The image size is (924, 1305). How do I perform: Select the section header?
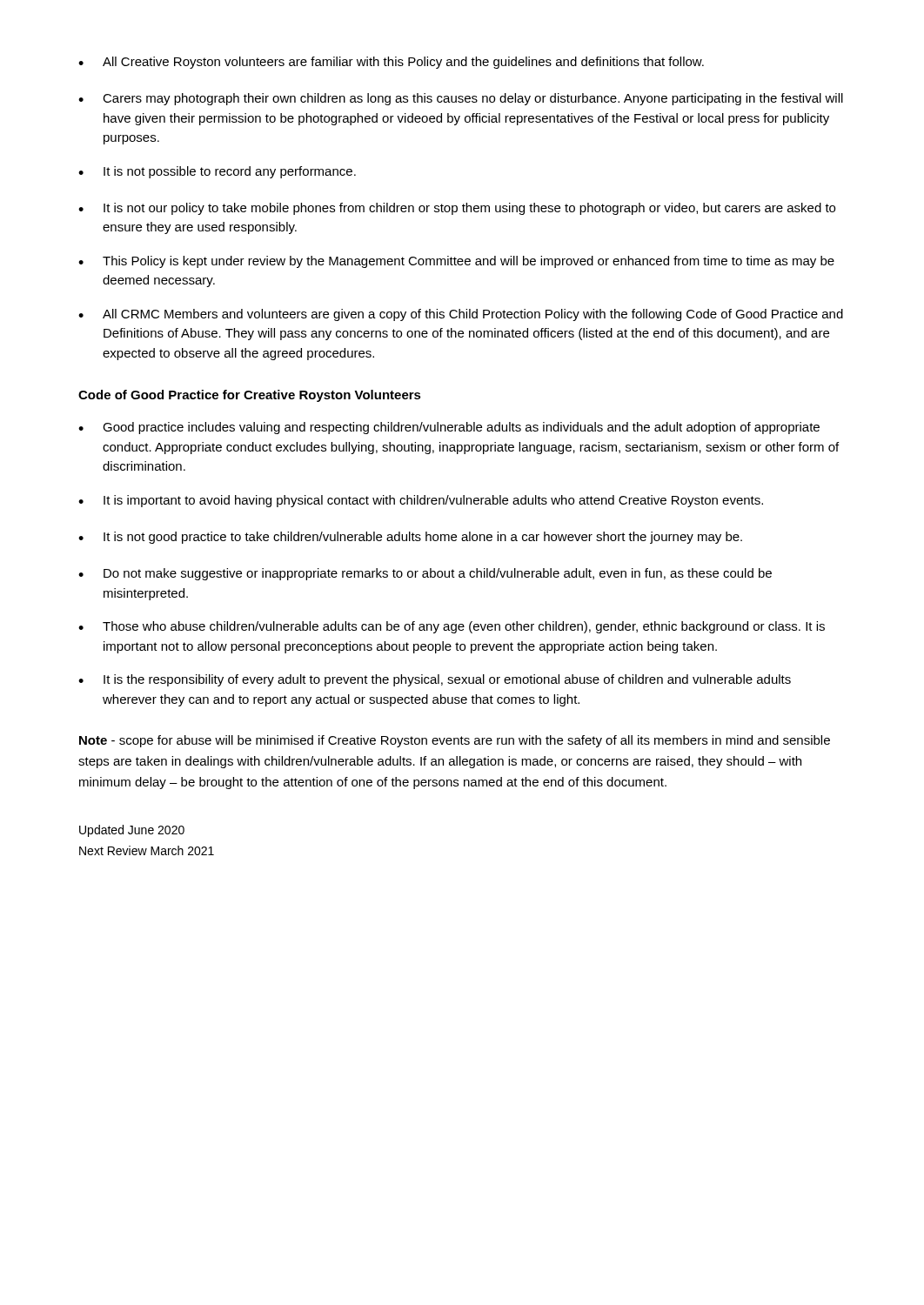[250, 395]
